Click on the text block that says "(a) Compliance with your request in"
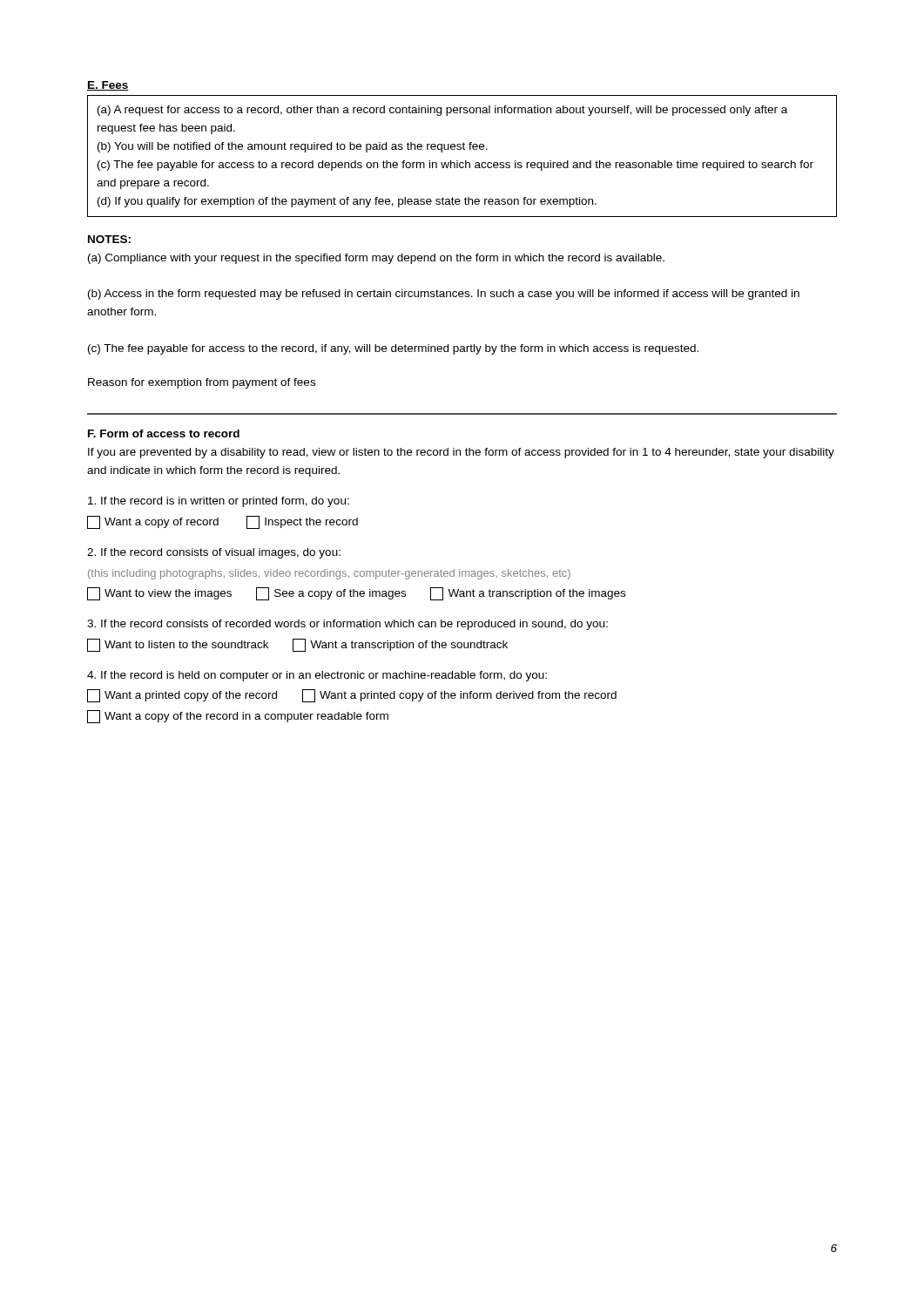The height and width of the screenshot is (1307, 924). click(444, 303)
